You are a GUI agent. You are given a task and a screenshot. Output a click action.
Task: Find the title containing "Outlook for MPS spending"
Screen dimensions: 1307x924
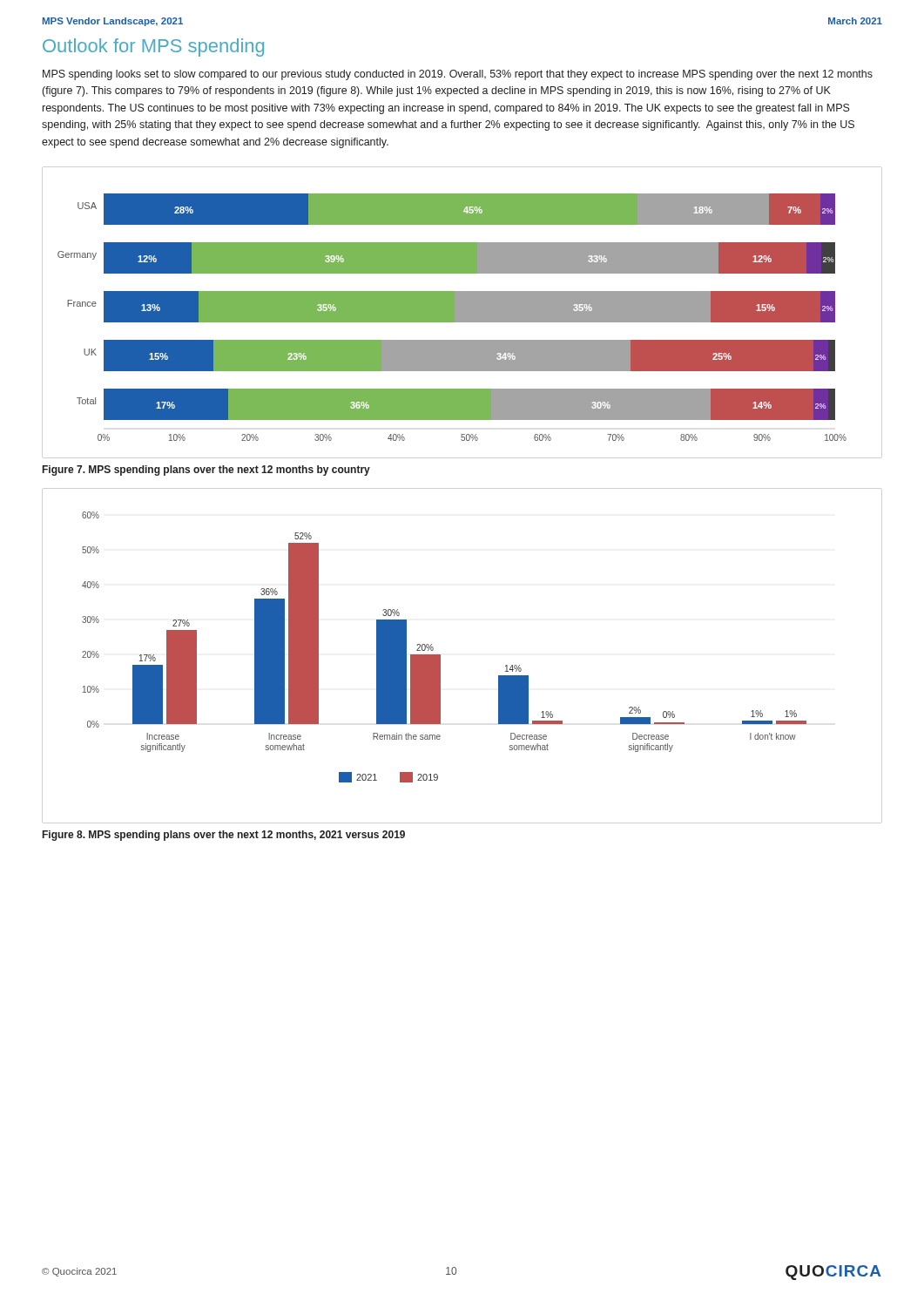point(154,46)
